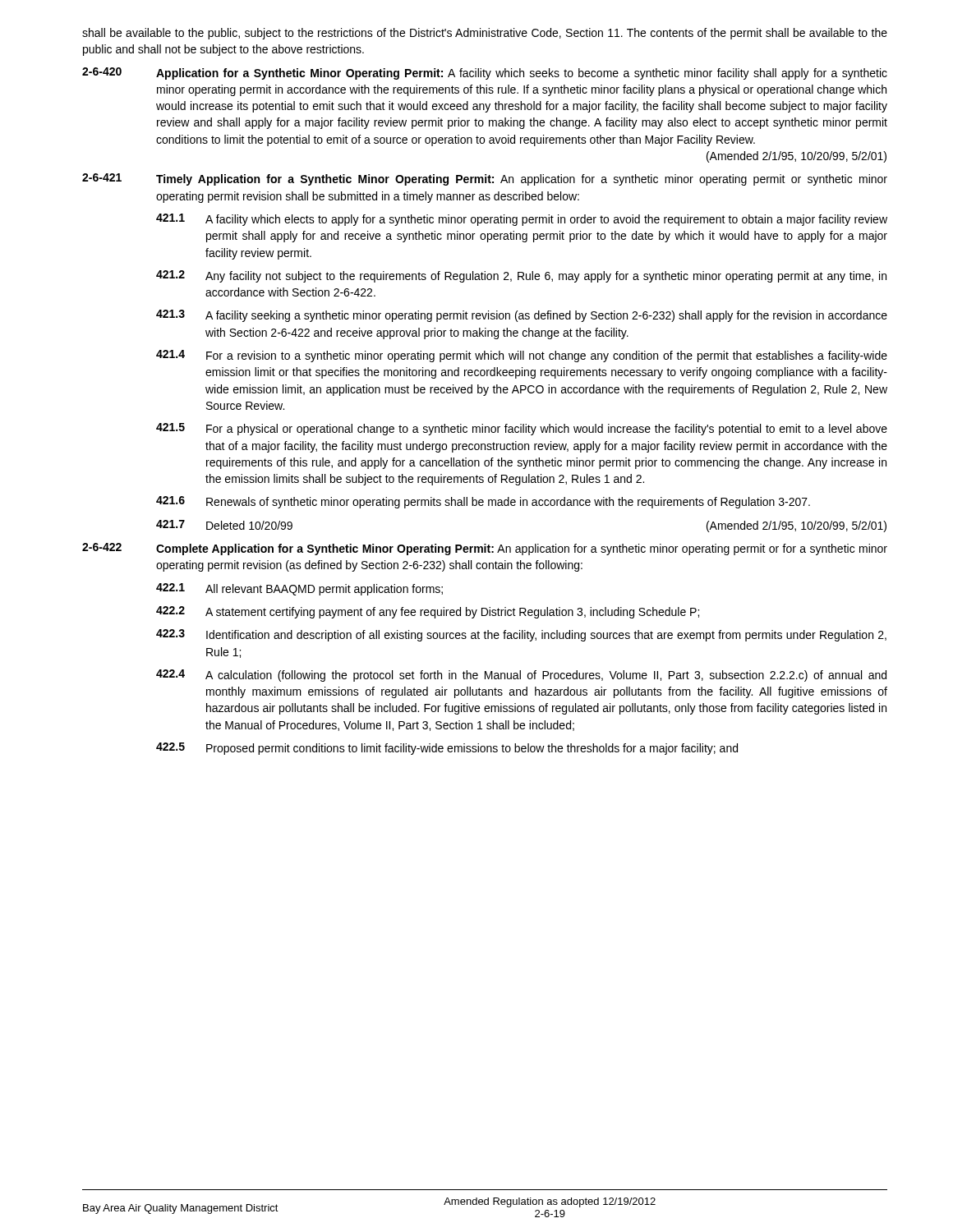Click the passage that begins "421.6 Renewals of synthetic minor operating permits"
This screenshot has height=1232, width=953.
click(522, 502)
